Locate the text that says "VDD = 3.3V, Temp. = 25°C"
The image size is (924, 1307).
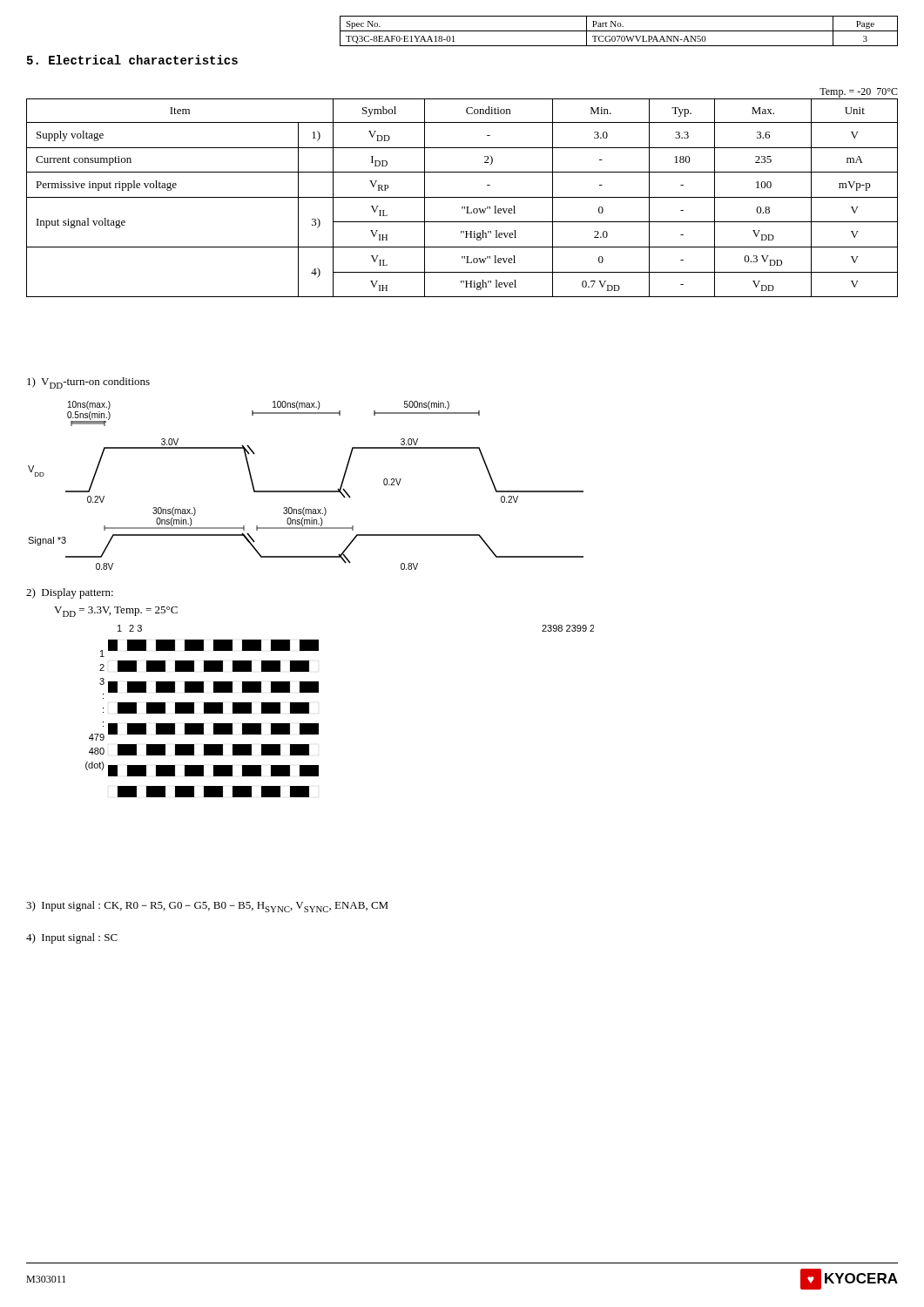[x=116, y=611]
